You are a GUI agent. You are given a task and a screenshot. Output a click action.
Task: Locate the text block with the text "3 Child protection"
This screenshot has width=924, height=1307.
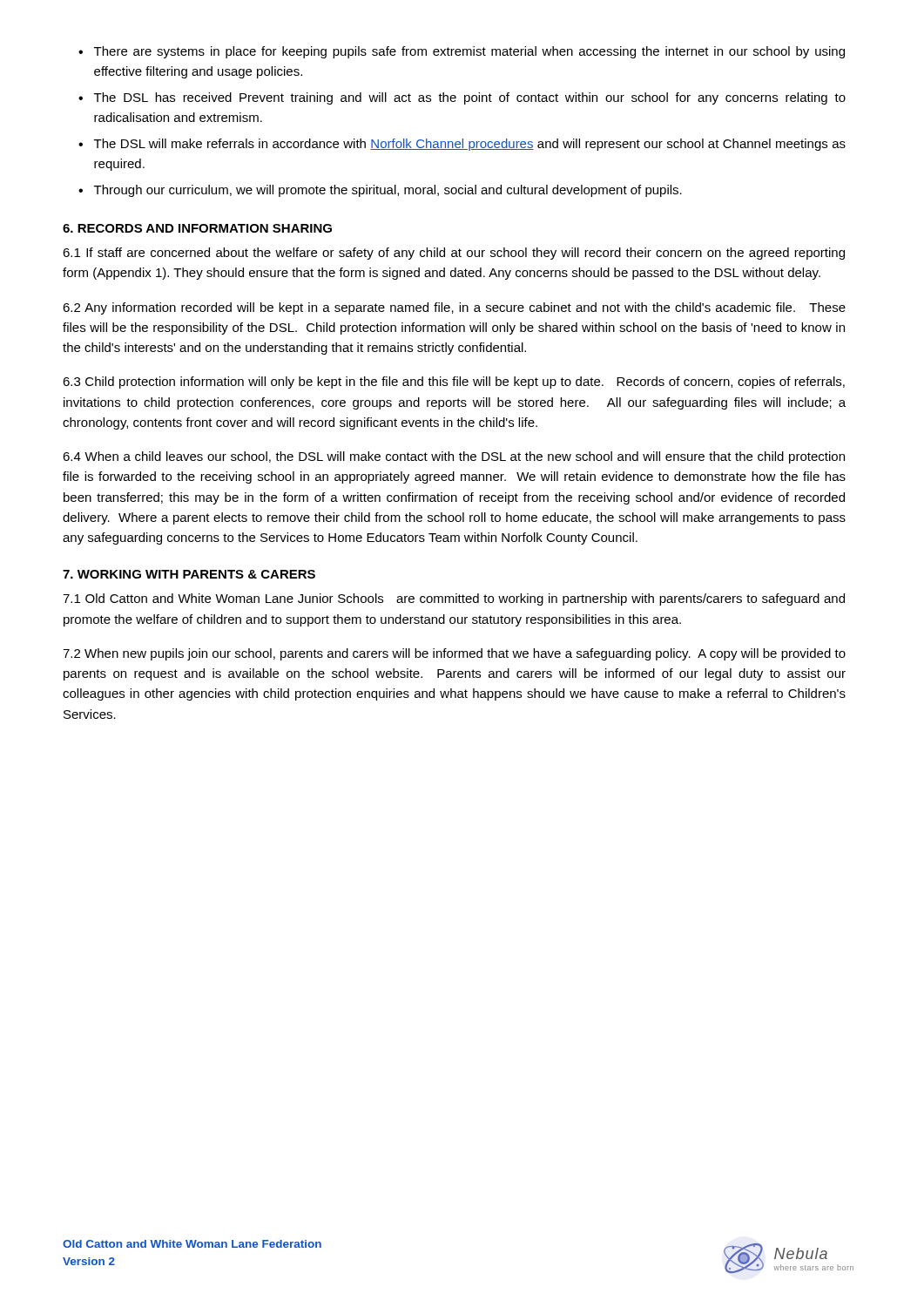(x=454, y=402)
